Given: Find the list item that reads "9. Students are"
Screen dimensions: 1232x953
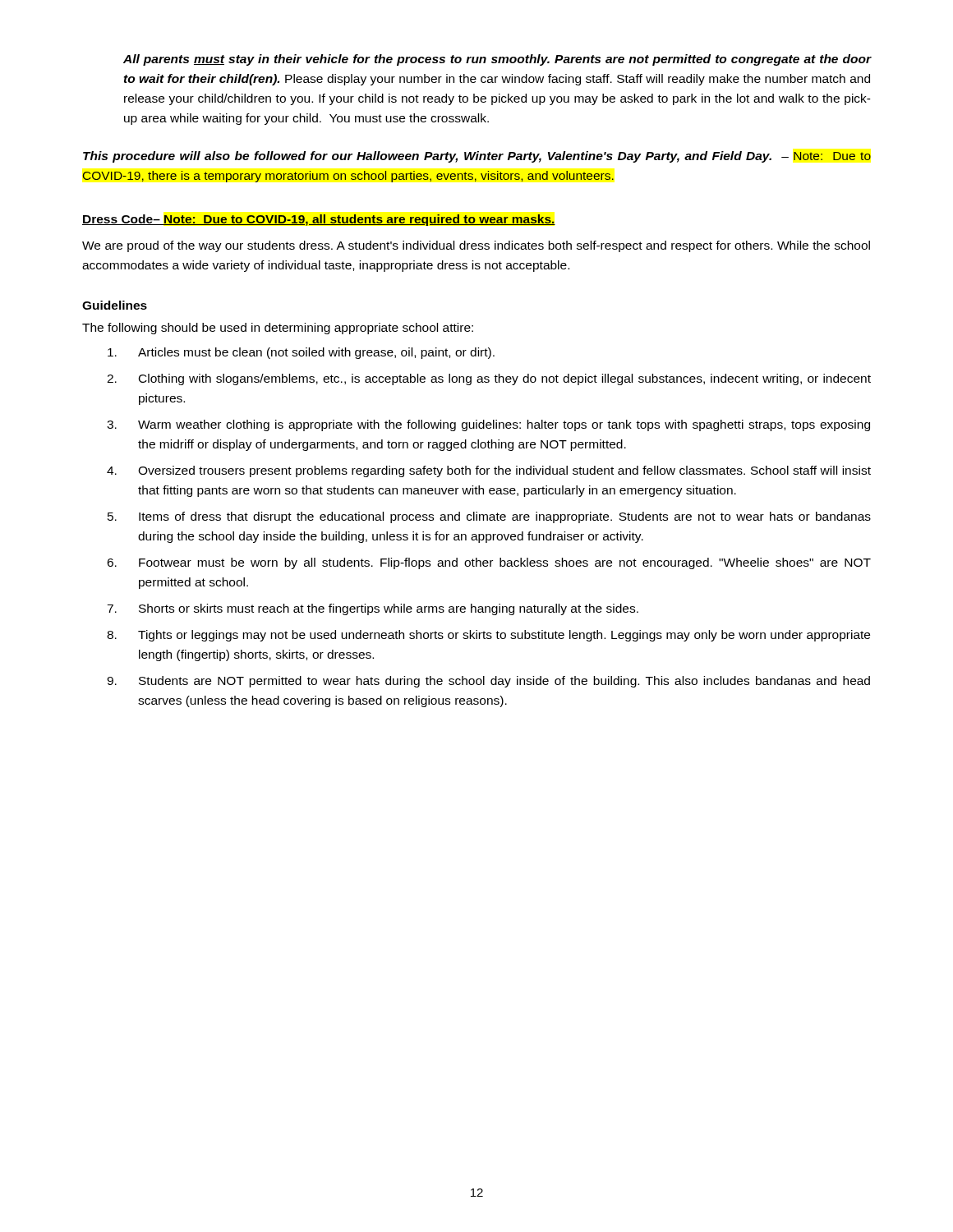Looking at the screenshot, I should 489,691.
